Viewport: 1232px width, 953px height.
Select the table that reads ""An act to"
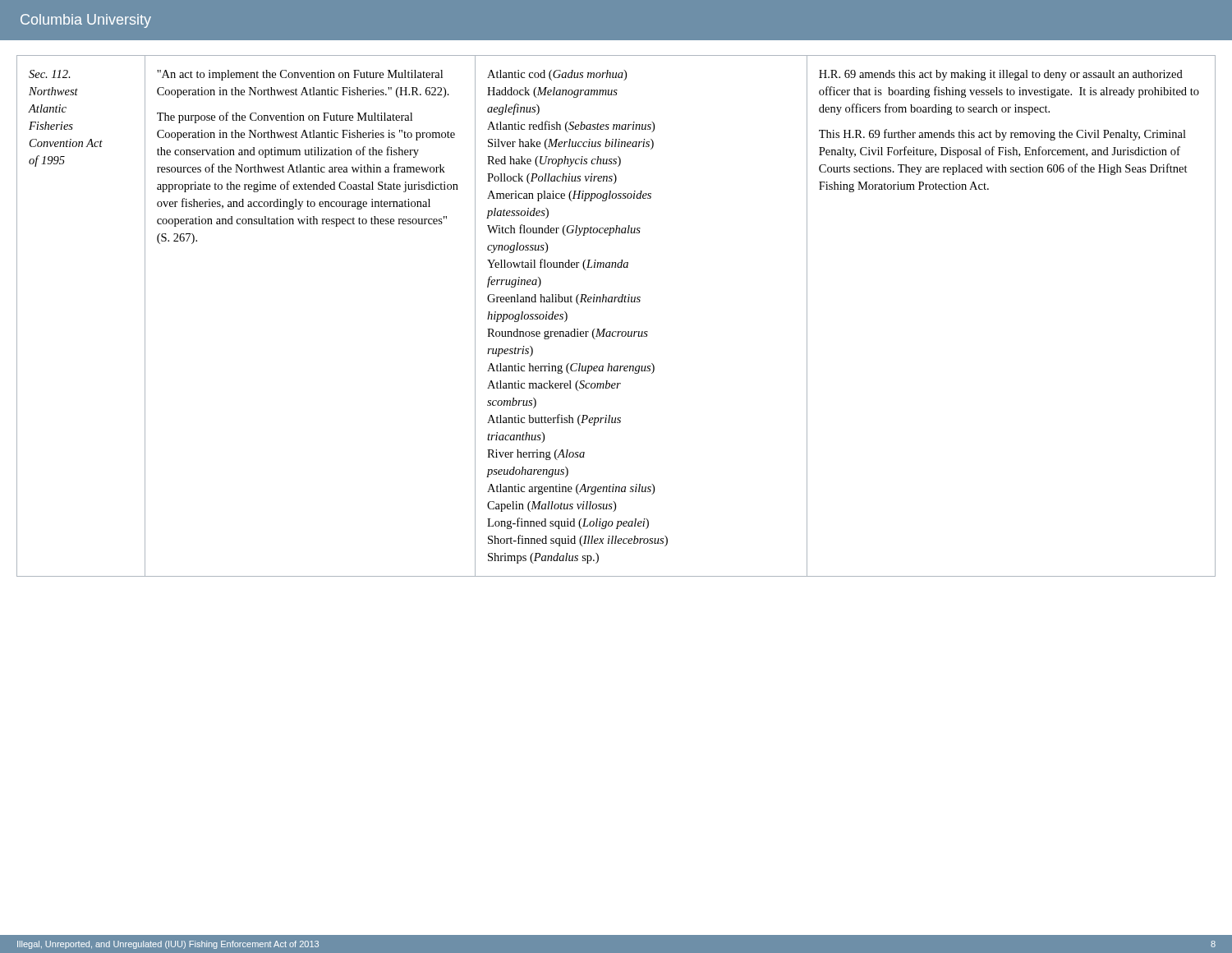(616, 316)
